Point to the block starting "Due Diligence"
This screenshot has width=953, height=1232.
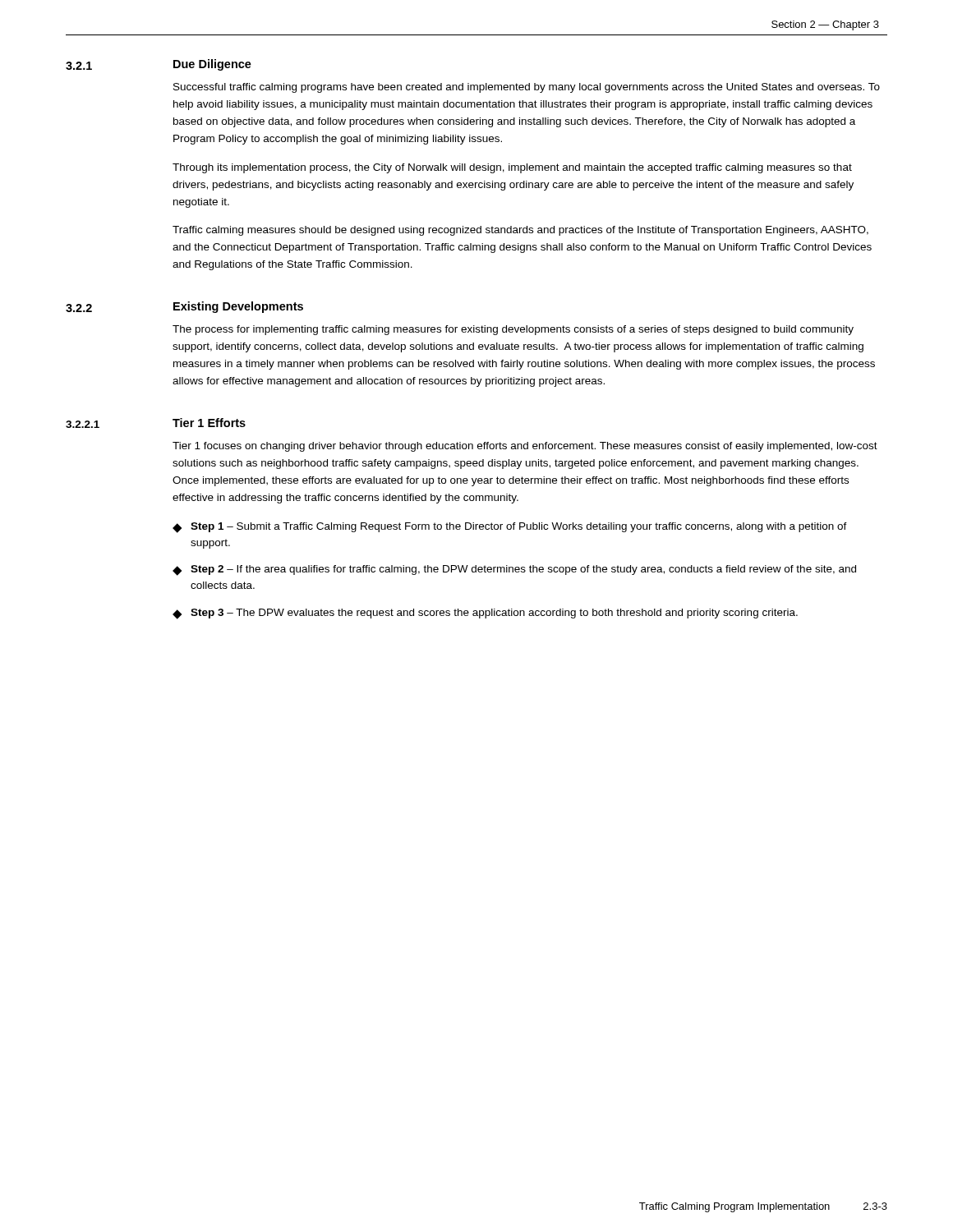pyautogui.click(x=212, y=64)
